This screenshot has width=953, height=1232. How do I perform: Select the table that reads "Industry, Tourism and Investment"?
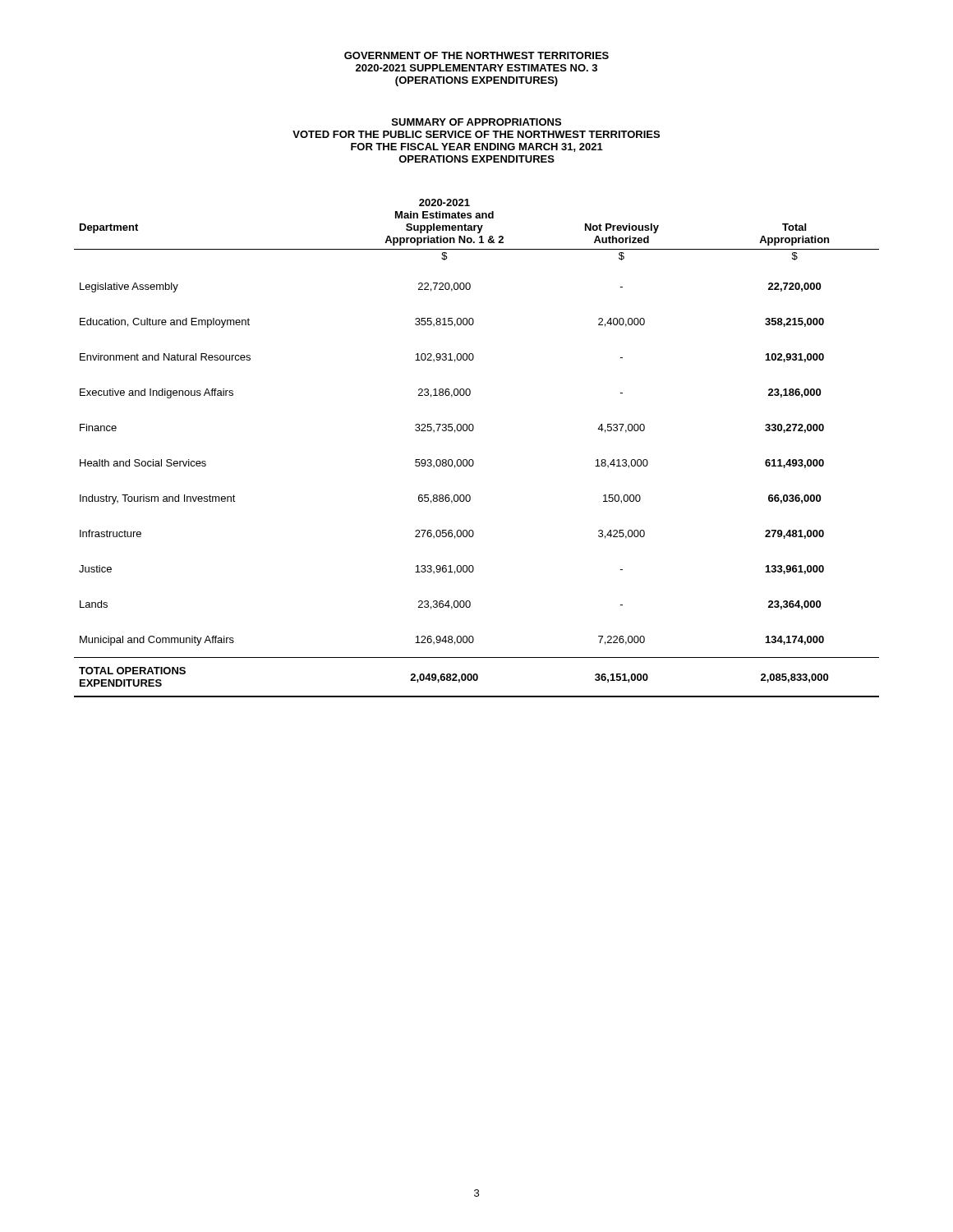pyautogui.click(x=476, y=444)
